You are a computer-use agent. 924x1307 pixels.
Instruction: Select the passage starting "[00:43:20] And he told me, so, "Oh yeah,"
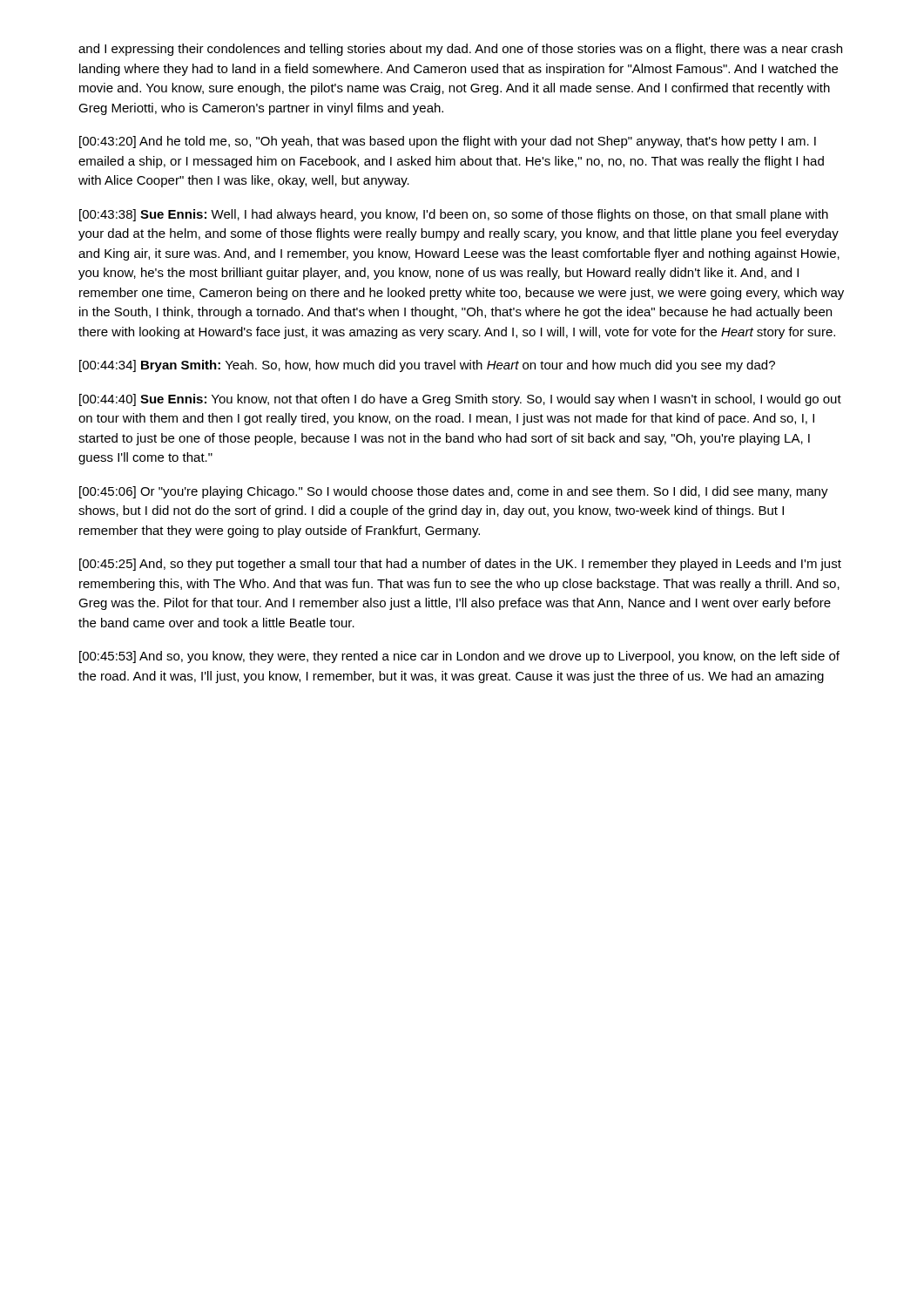451,160
